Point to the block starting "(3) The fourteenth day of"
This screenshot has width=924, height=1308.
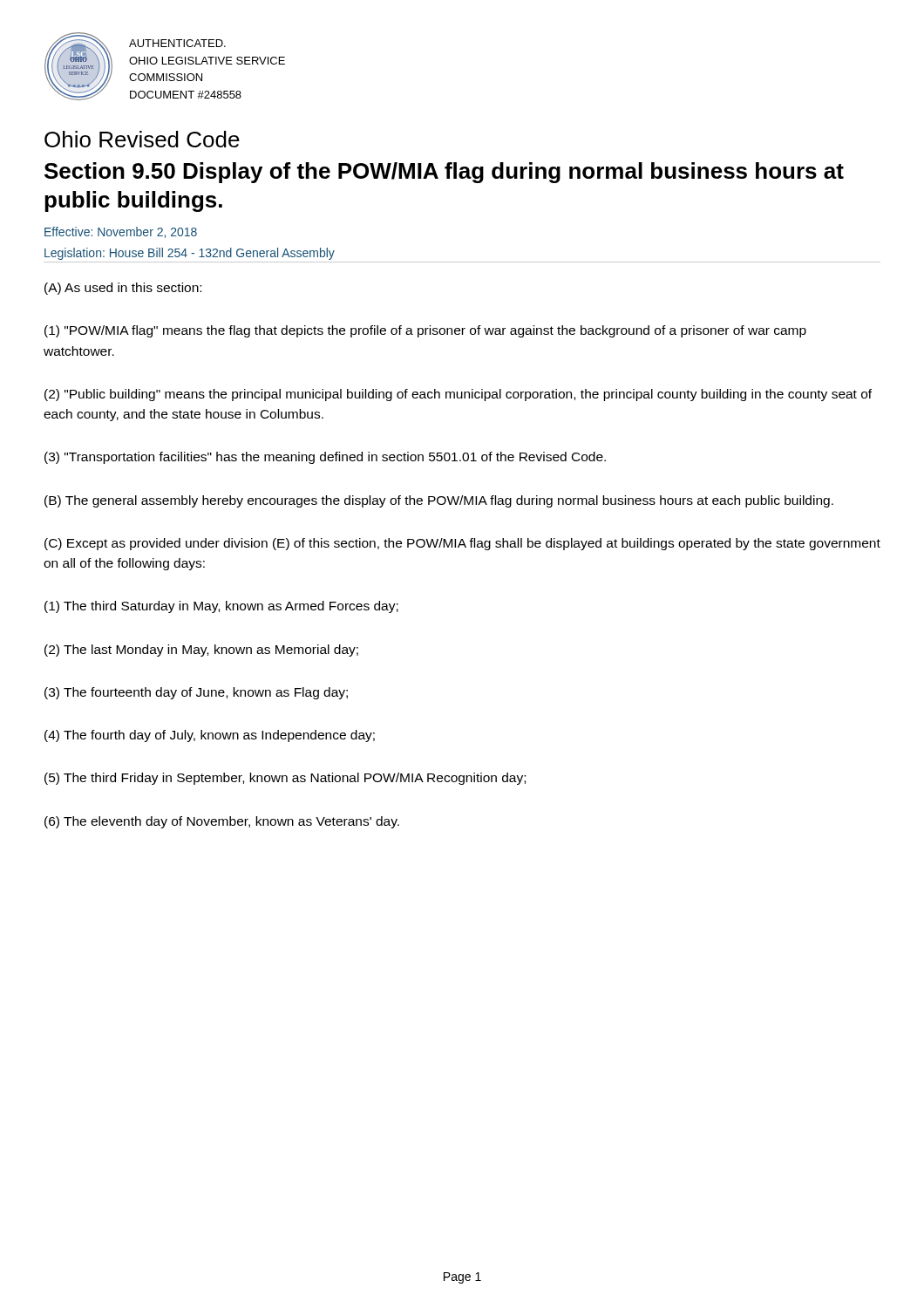click(x=196, y=692)
